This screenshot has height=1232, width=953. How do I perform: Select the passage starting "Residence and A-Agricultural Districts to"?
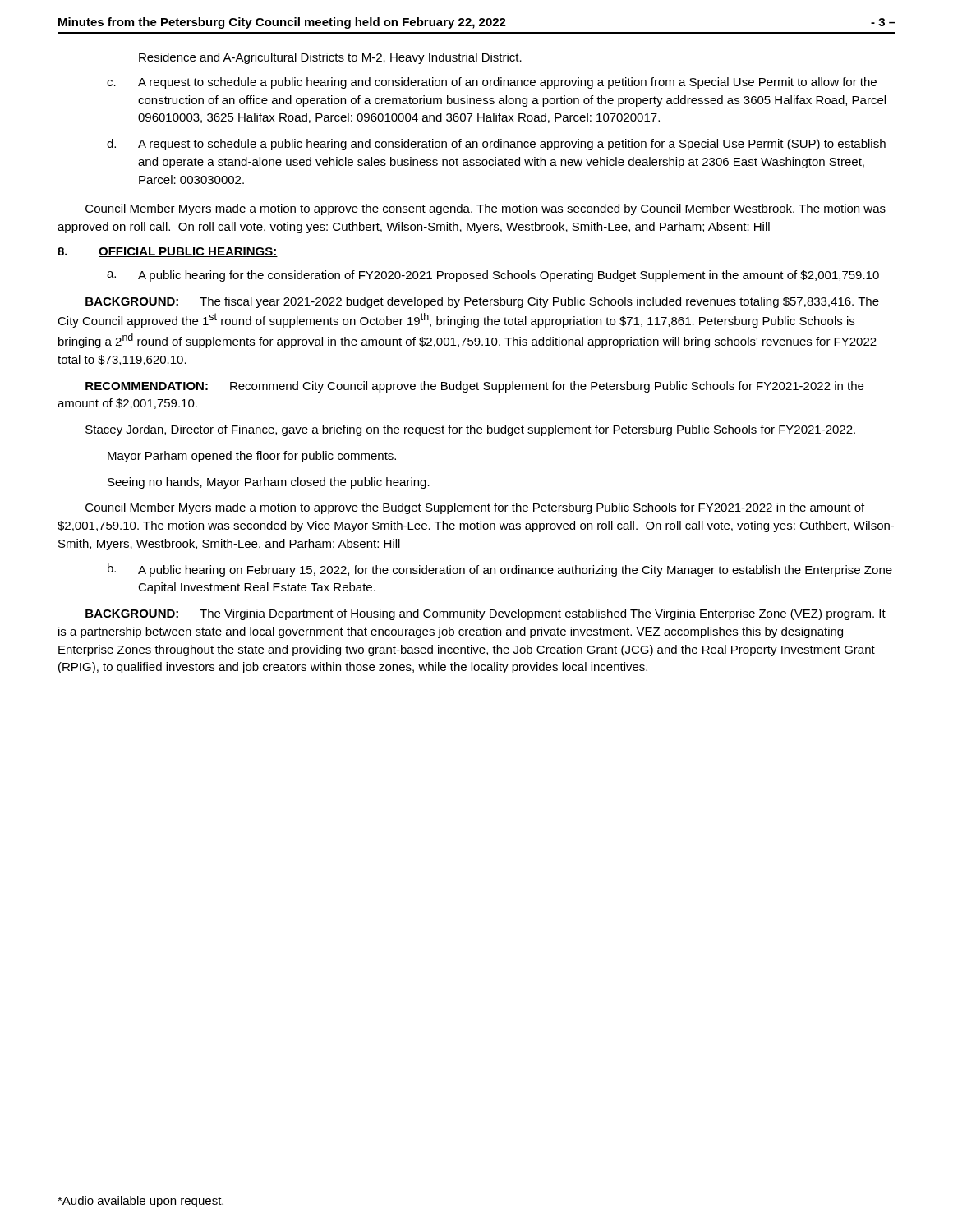point(330,57)
